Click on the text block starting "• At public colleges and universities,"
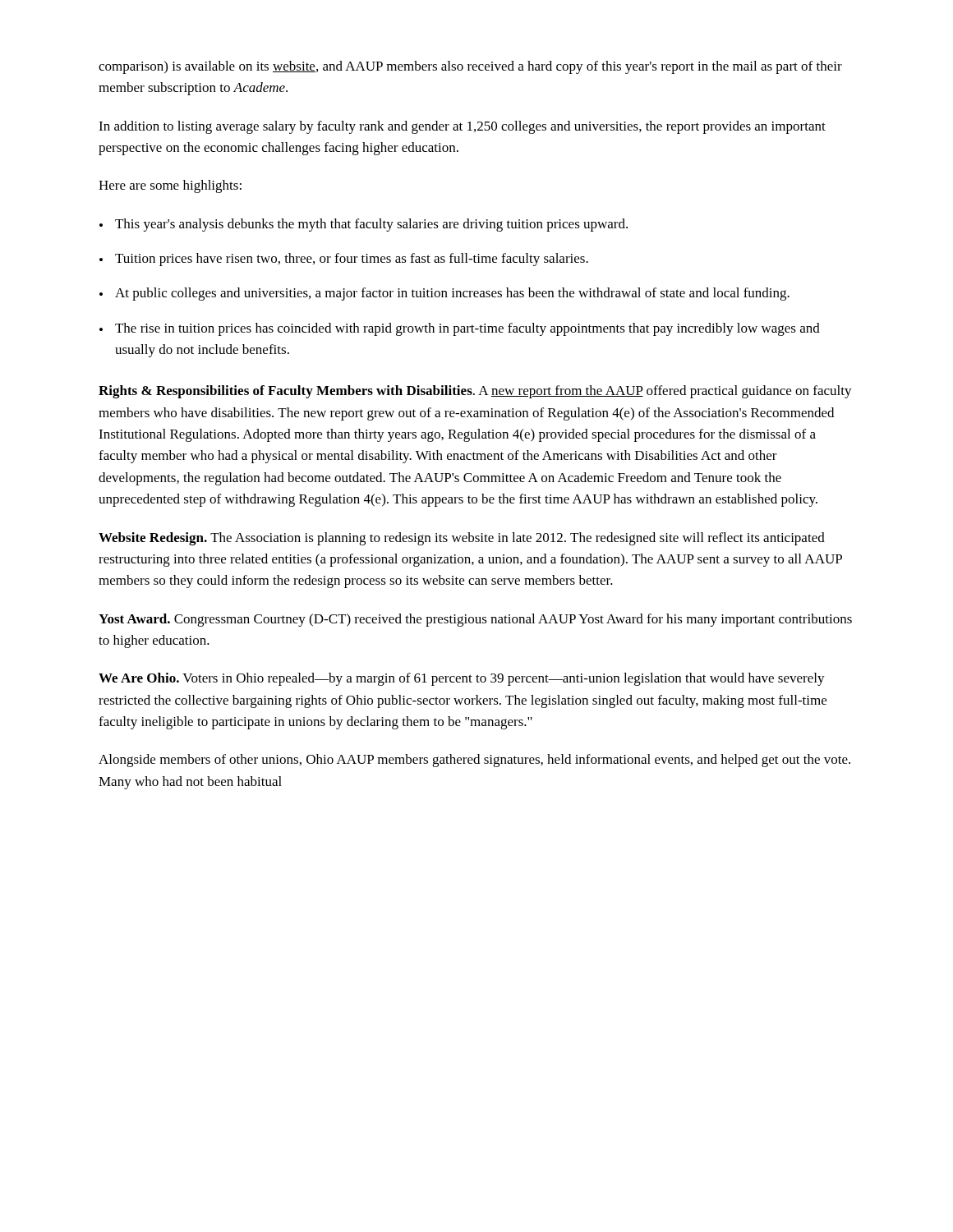Image resolution: width=953 pixels, height=1232 pixels. click(x=444, y=295)
